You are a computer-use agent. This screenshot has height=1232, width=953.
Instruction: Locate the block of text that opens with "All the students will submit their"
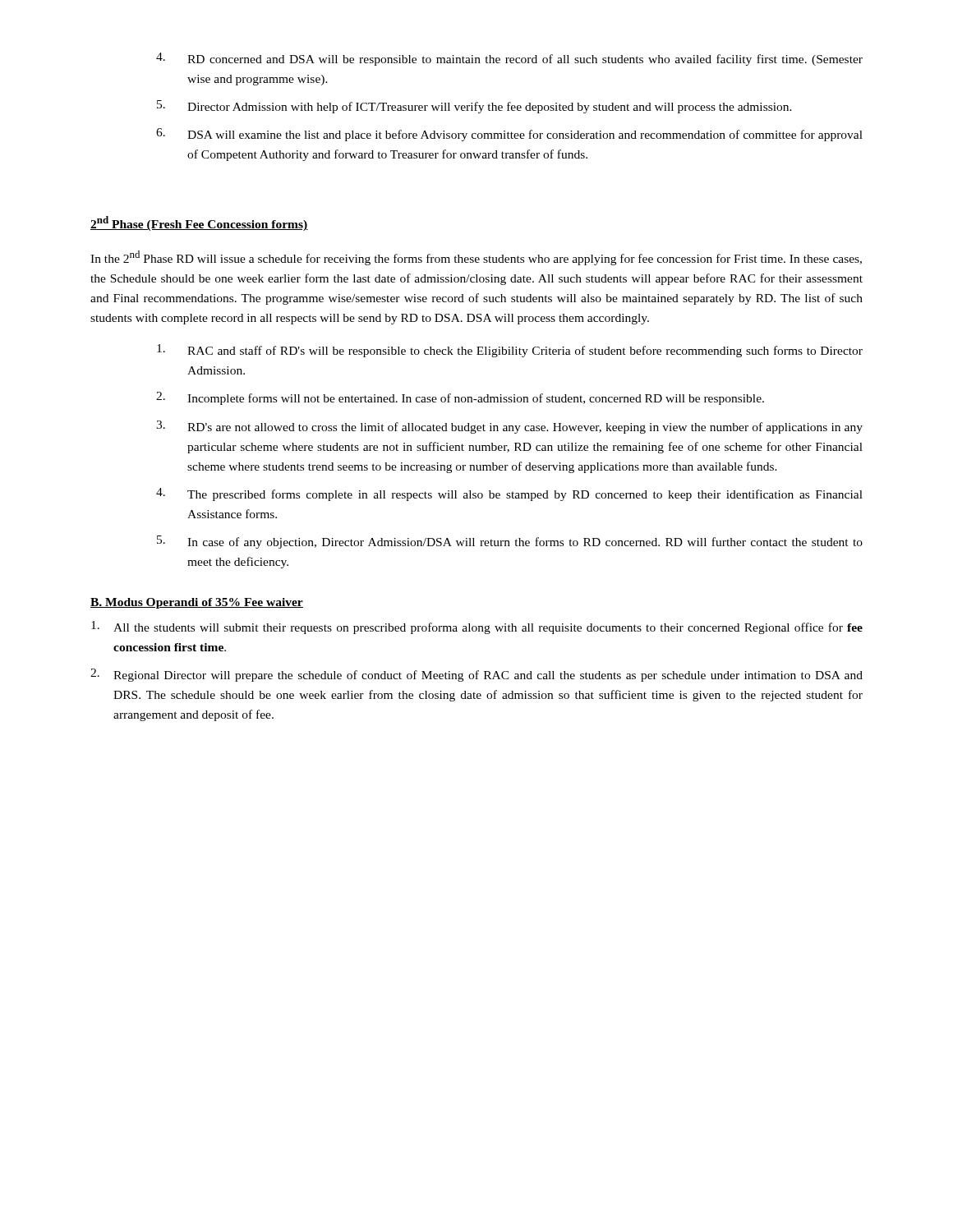(x=476, y=637)
